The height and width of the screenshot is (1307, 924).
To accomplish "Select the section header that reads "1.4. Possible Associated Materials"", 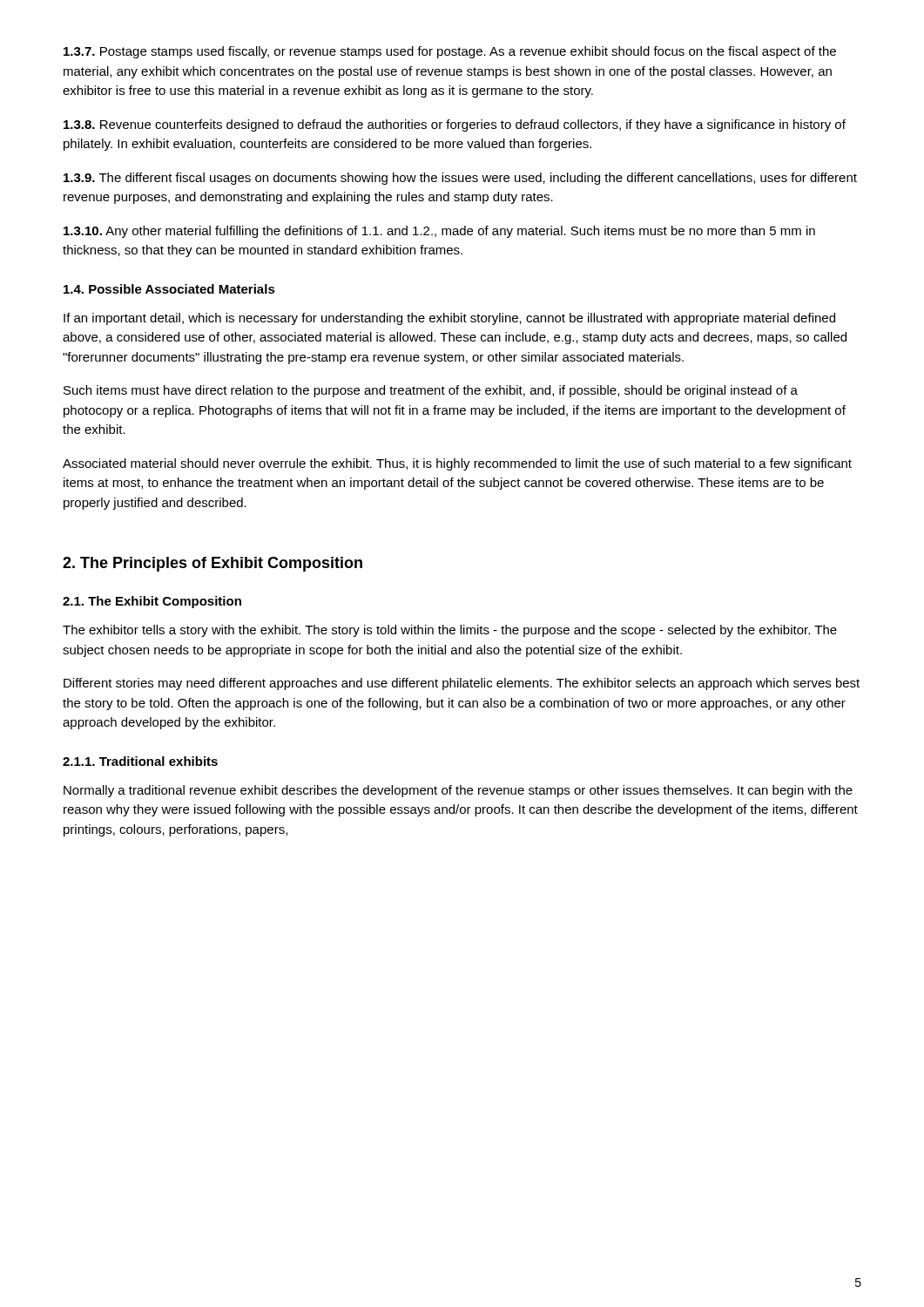I will click(x=169, y=288).
